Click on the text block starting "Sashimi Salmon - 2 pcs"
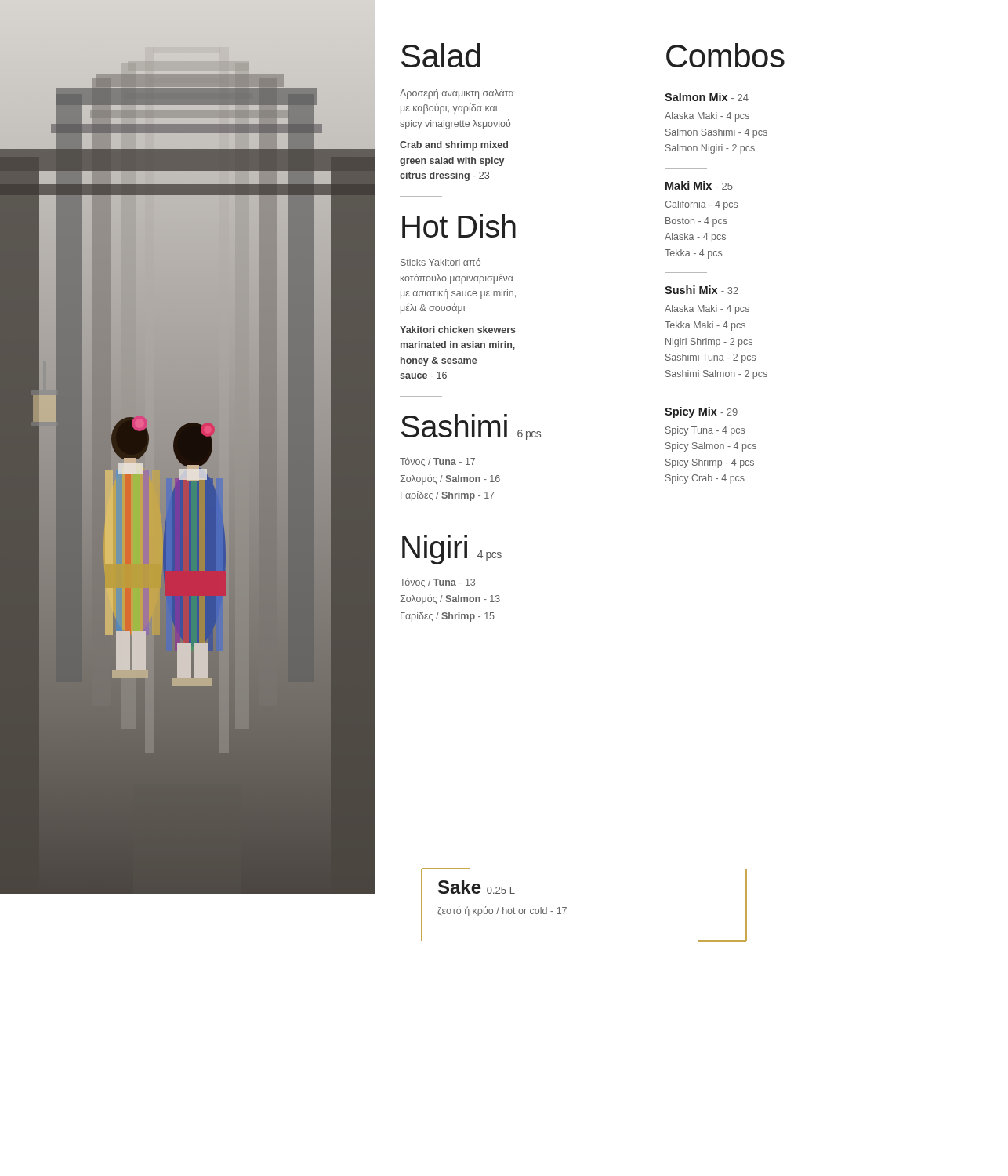This screenshot has width=1008, height=1176. click(x=716, y=374)
